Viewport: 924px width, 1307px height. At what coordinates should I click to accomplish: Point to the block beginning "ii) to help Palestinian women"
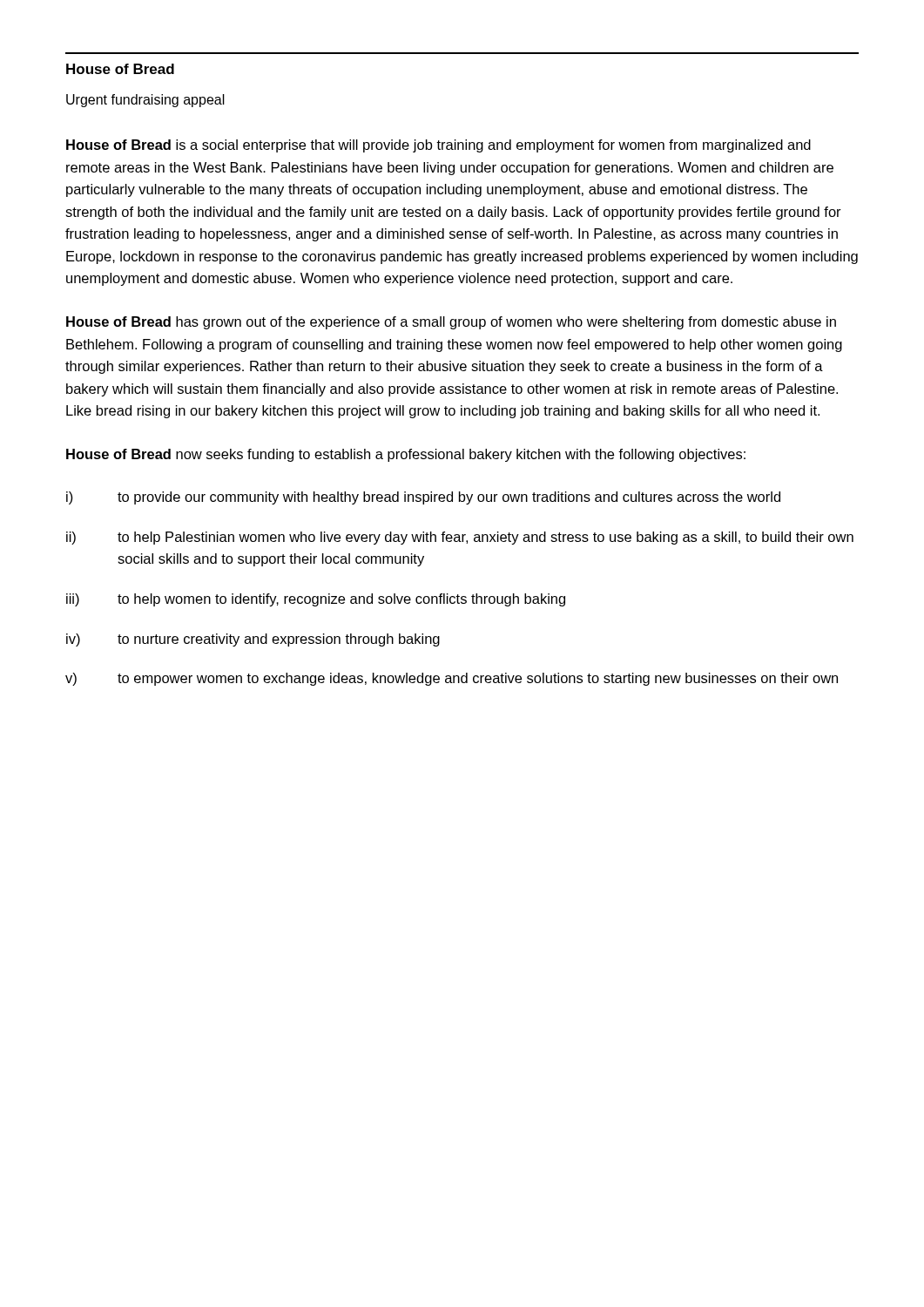[462, 548]
